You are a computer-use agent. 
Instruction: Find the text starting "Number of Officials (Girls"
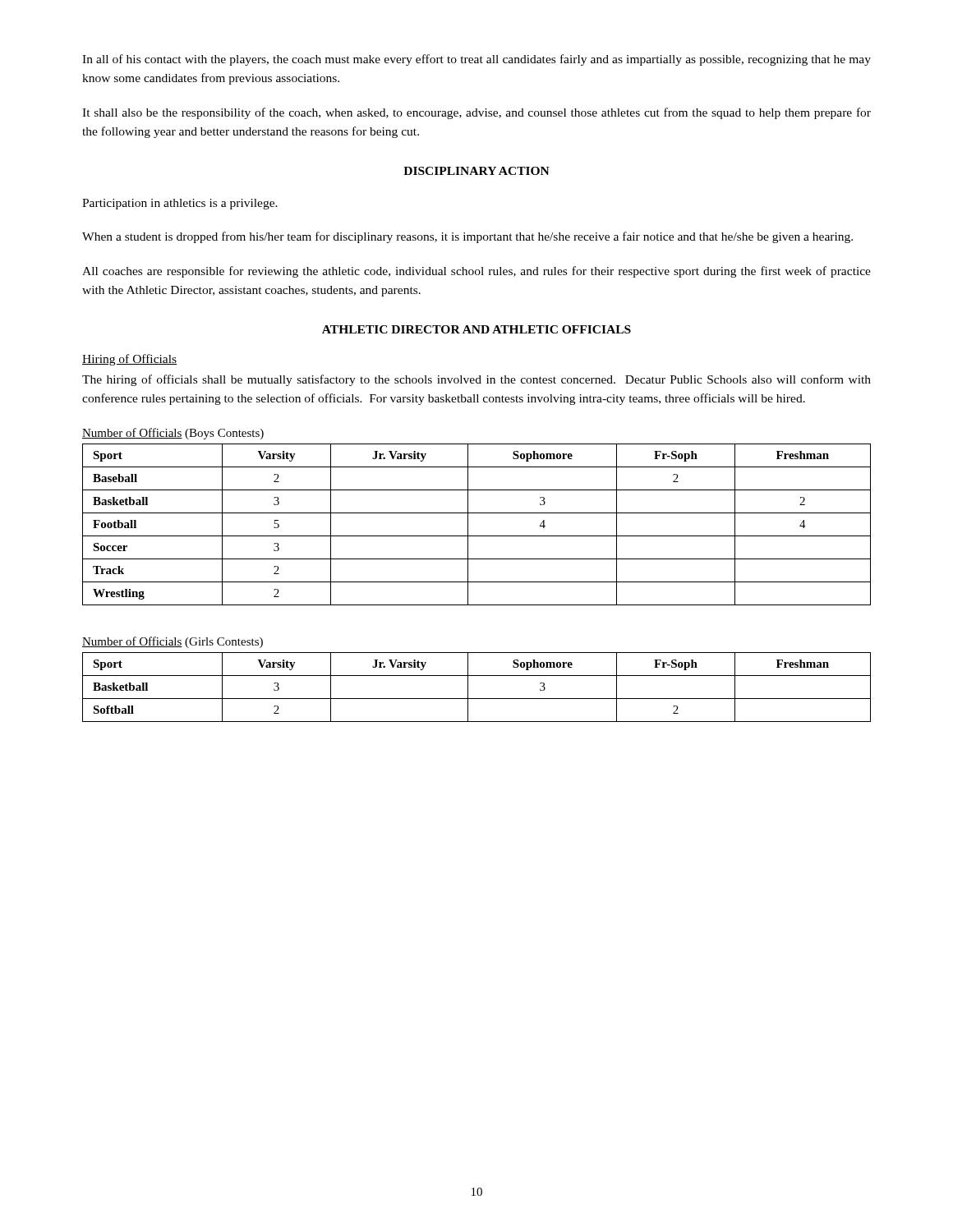173,641
